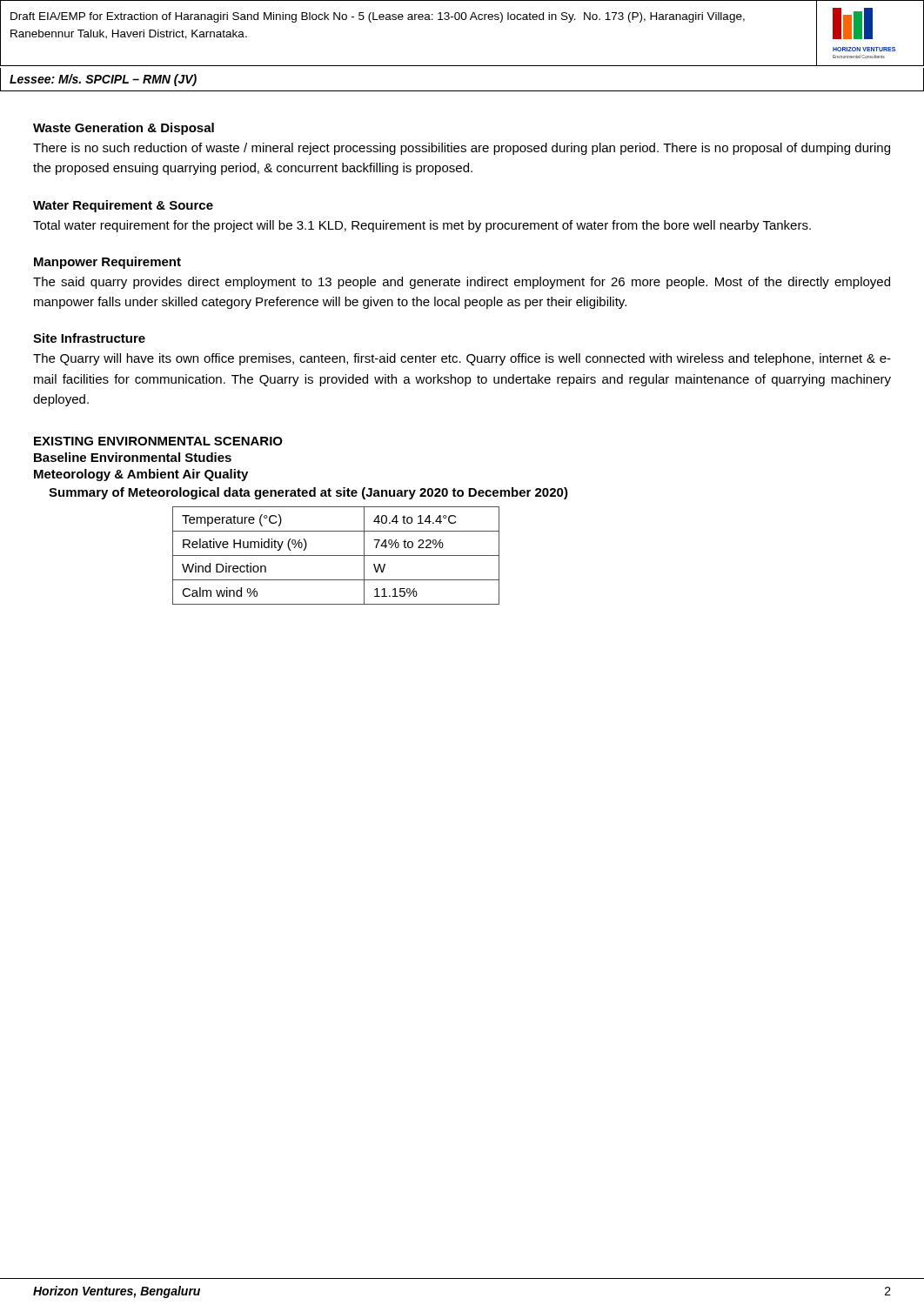Locate the text "Baseline Environmental Studies"
The height and width of the screenshot is (1305, 924).
click(132, 457)
